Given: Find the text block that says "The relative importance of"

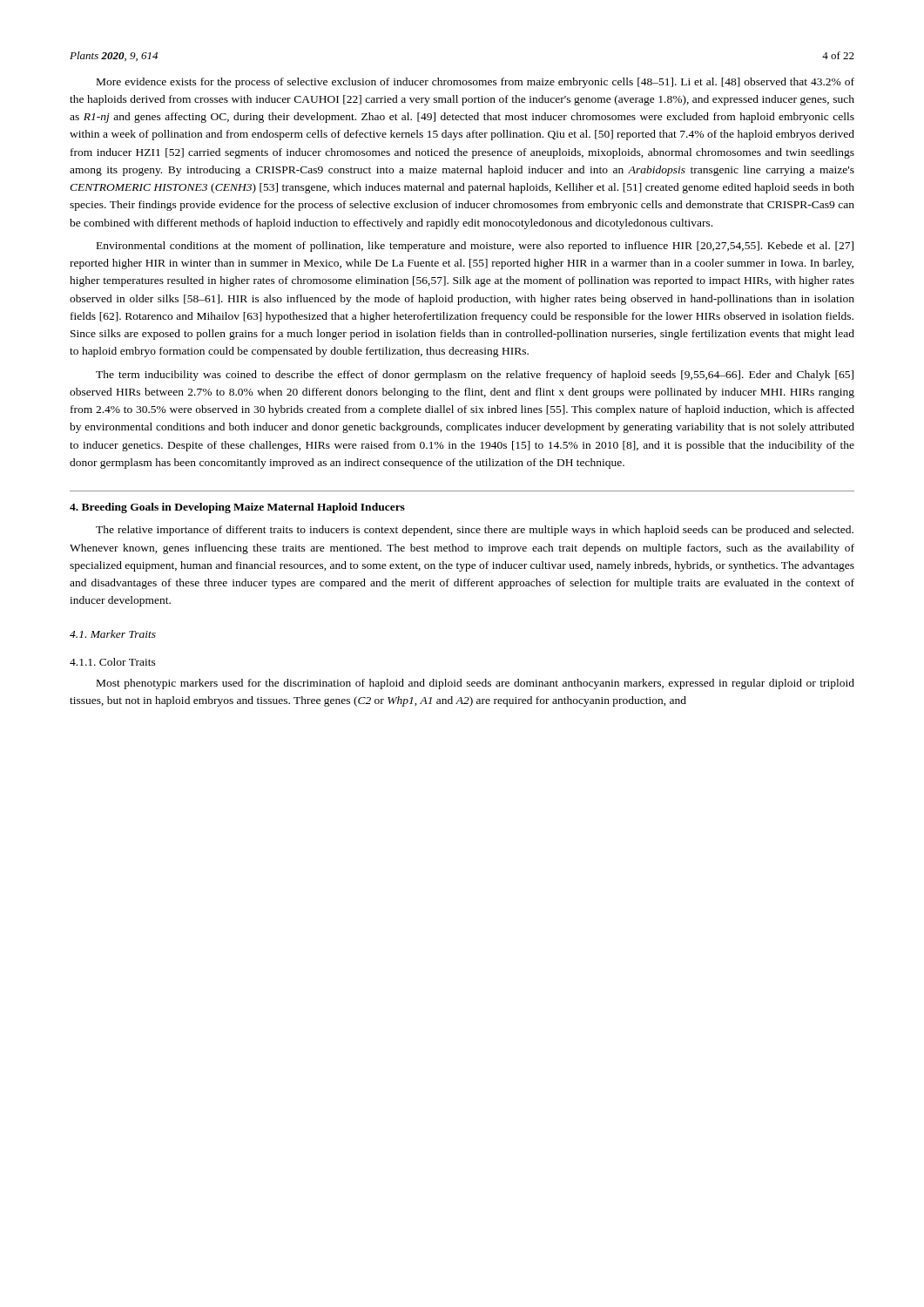Looking at the screenshot, I should coord(462,565).
